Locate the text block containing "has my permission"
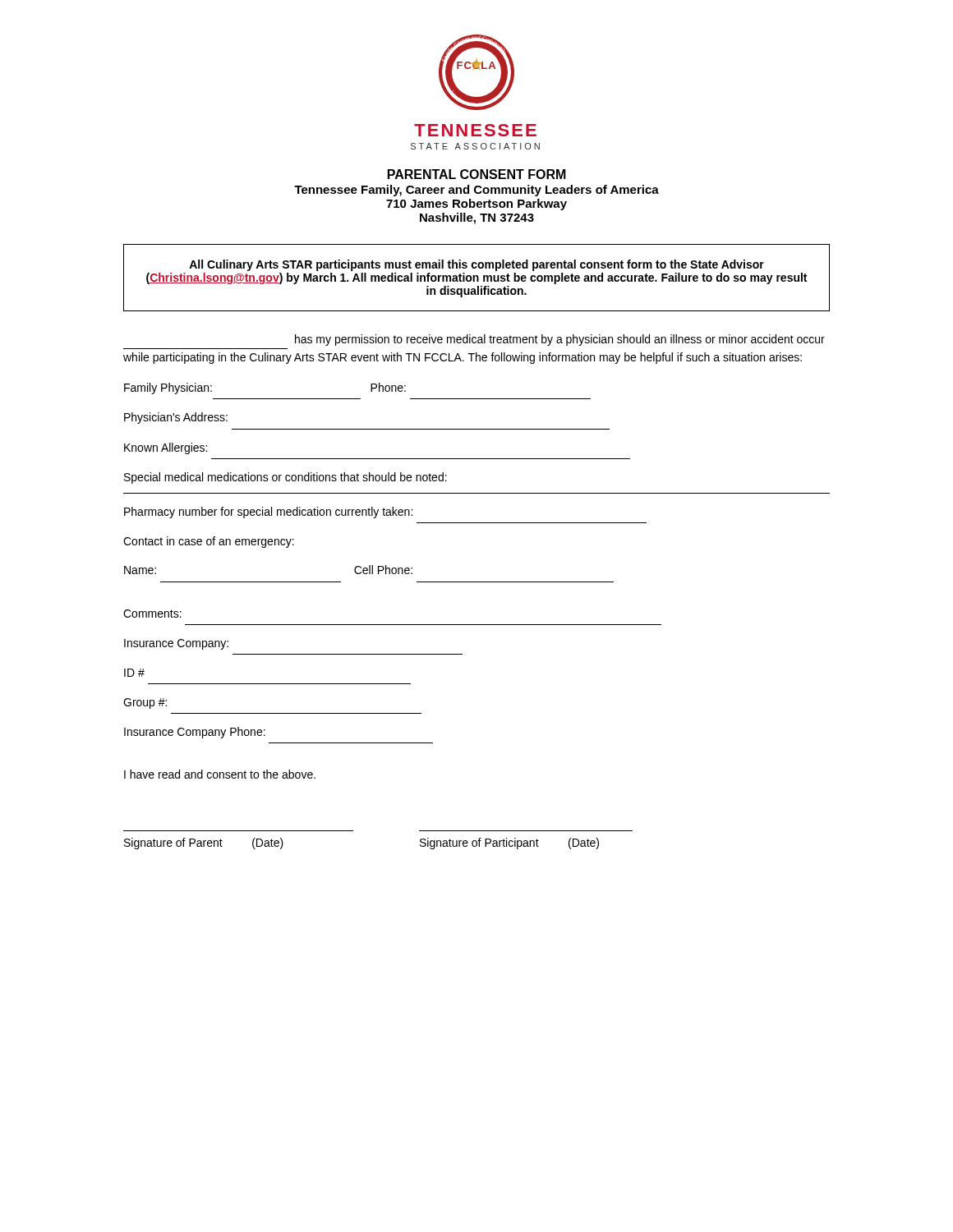This screenshot has height=1232, width=953. tap(474, 348)
